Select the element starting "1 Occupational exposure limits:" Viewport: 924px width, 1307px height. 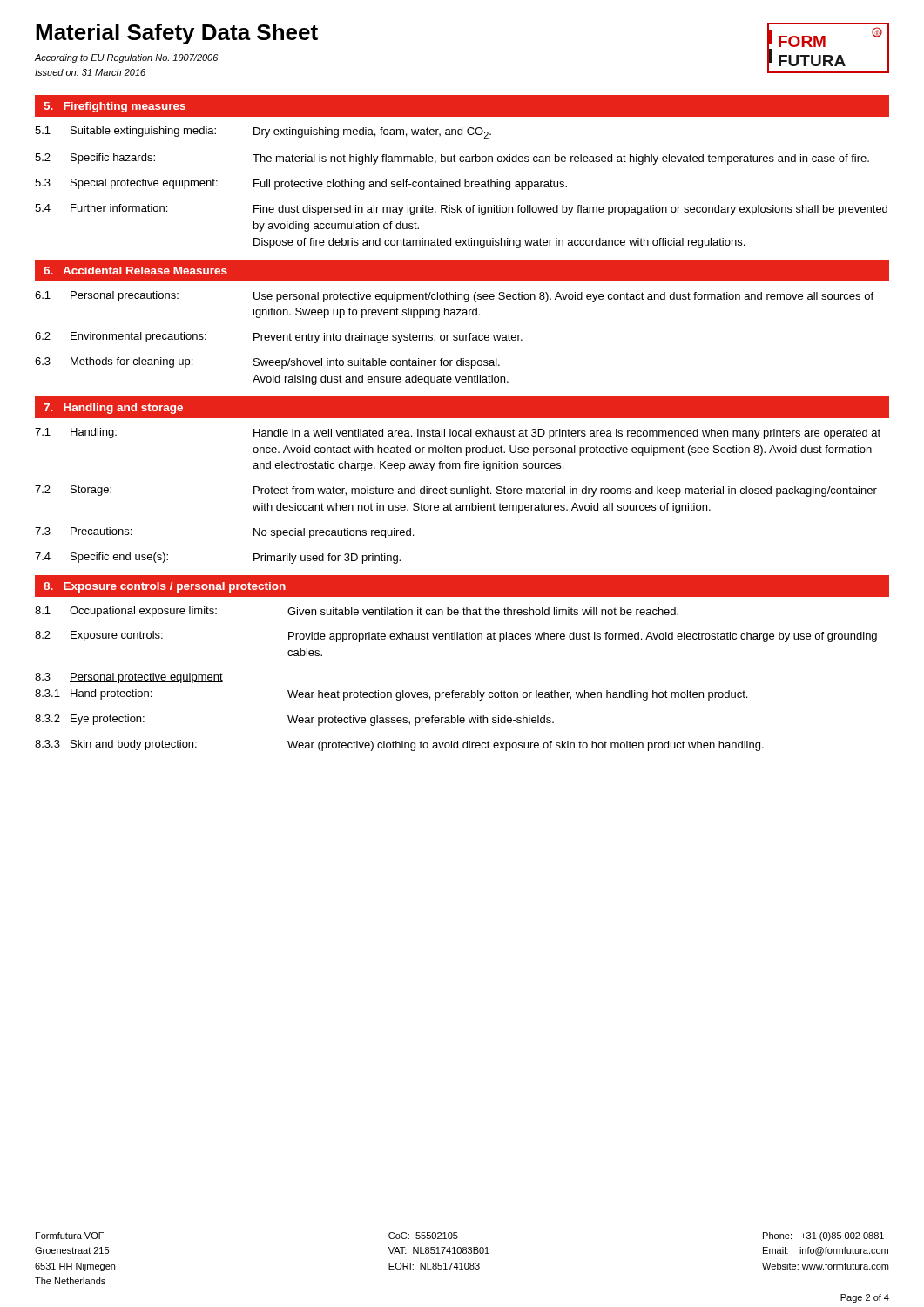pos(462,612)
